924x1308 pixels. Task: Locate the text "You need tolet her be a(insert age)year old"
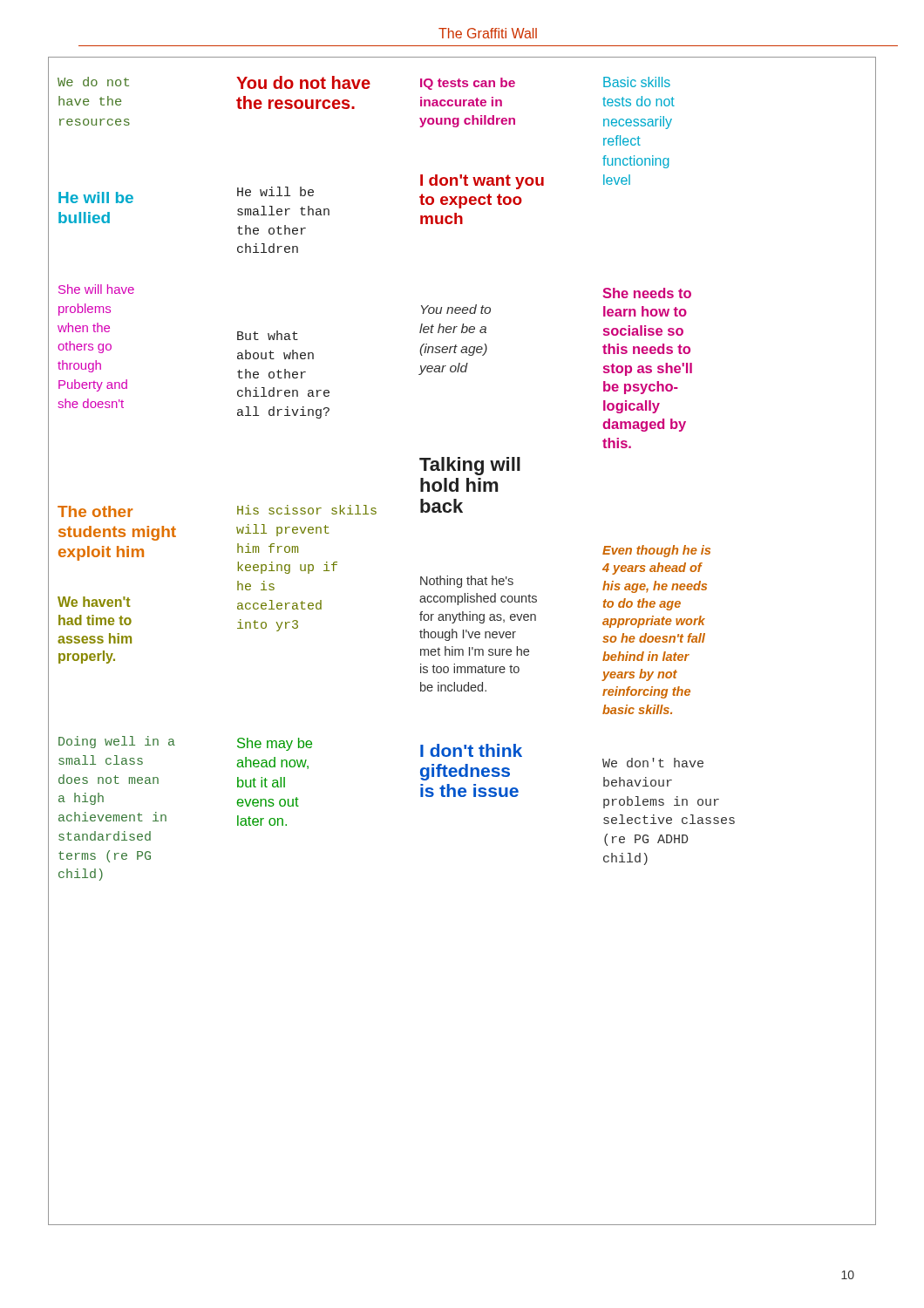point(455,339)
